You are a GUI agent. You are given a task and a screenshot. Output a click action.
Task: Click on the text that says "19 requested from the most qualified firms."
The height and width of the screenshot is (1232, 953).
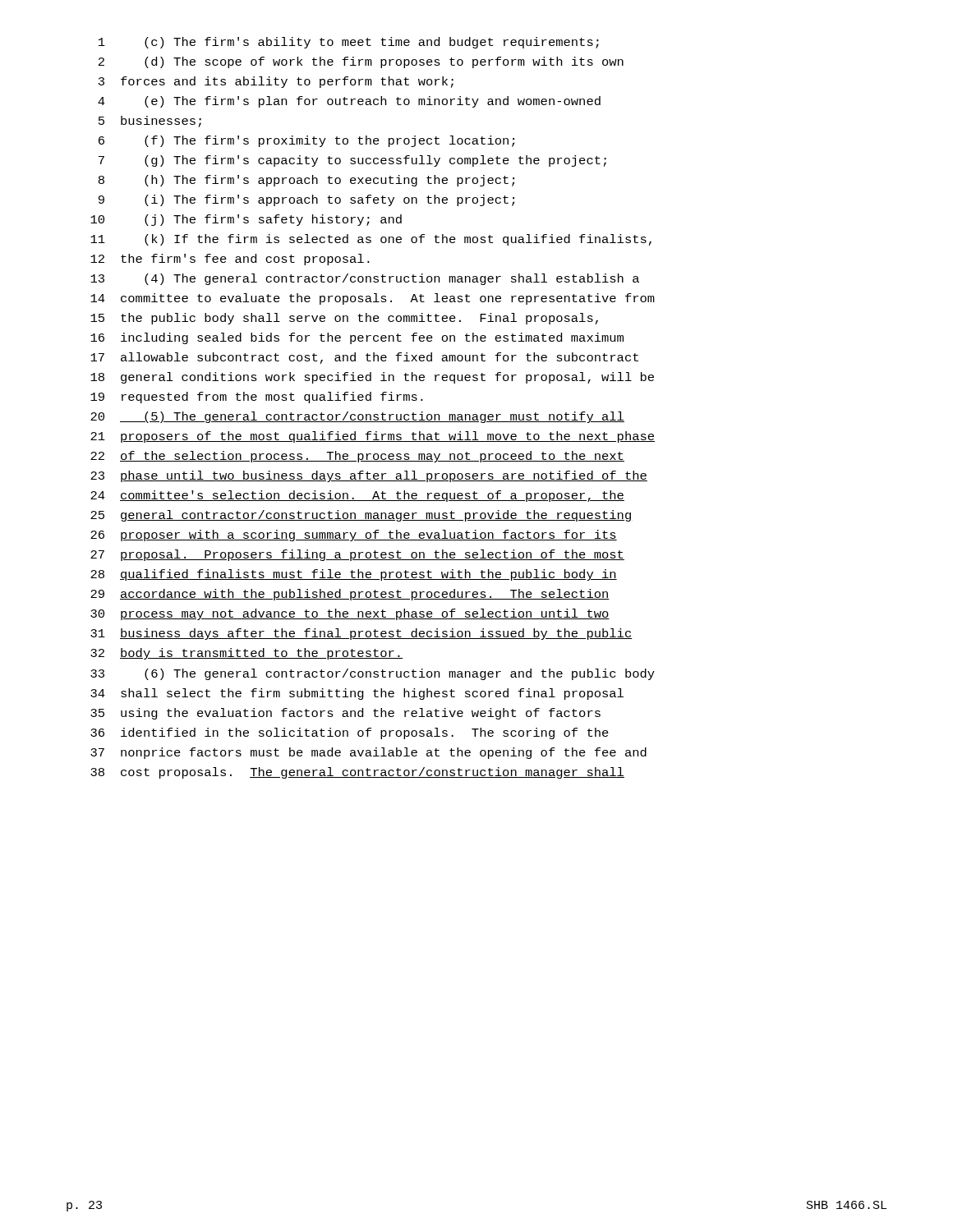257,398
